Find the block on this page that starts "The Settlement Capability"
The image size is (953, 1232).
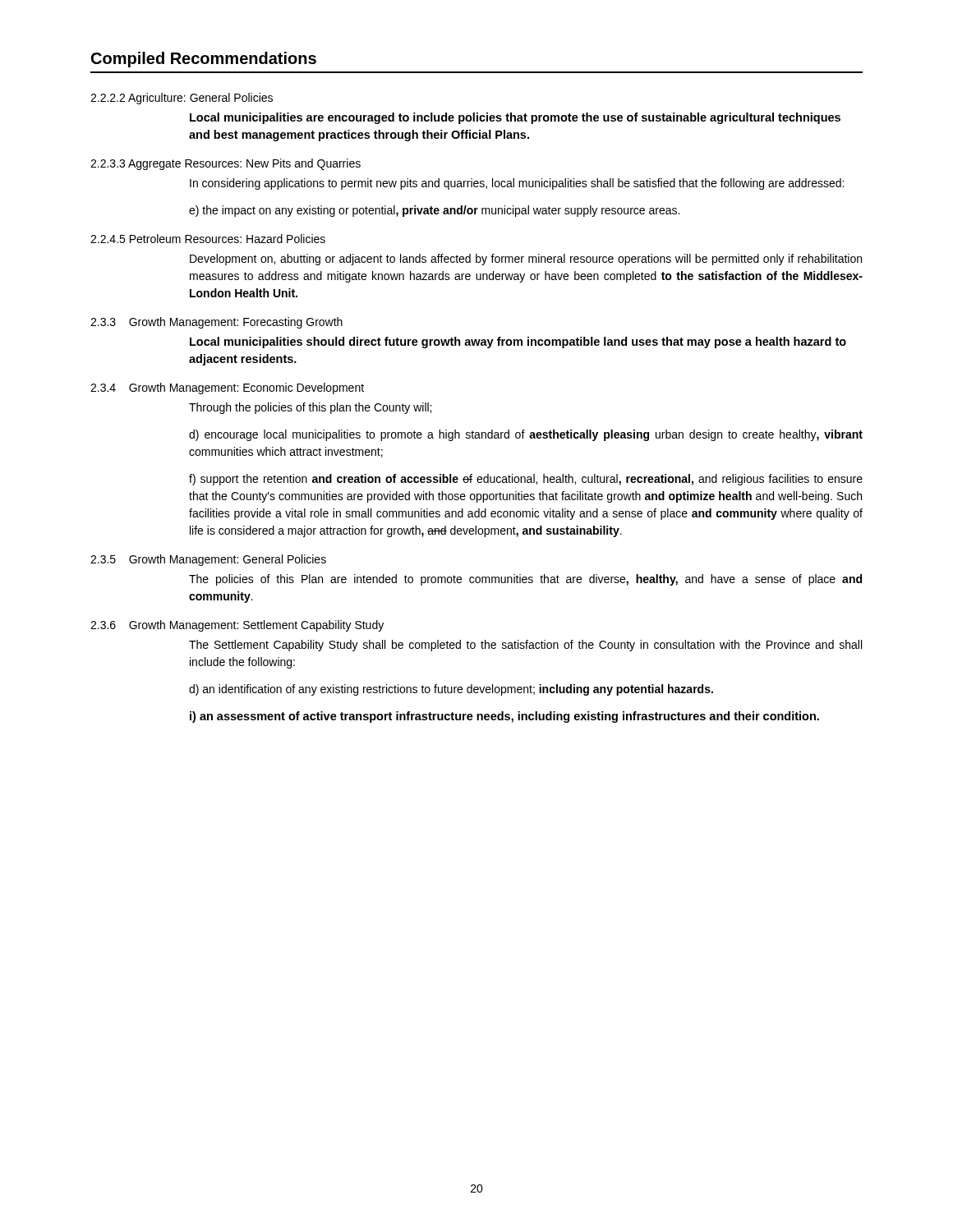coord(526,653)
